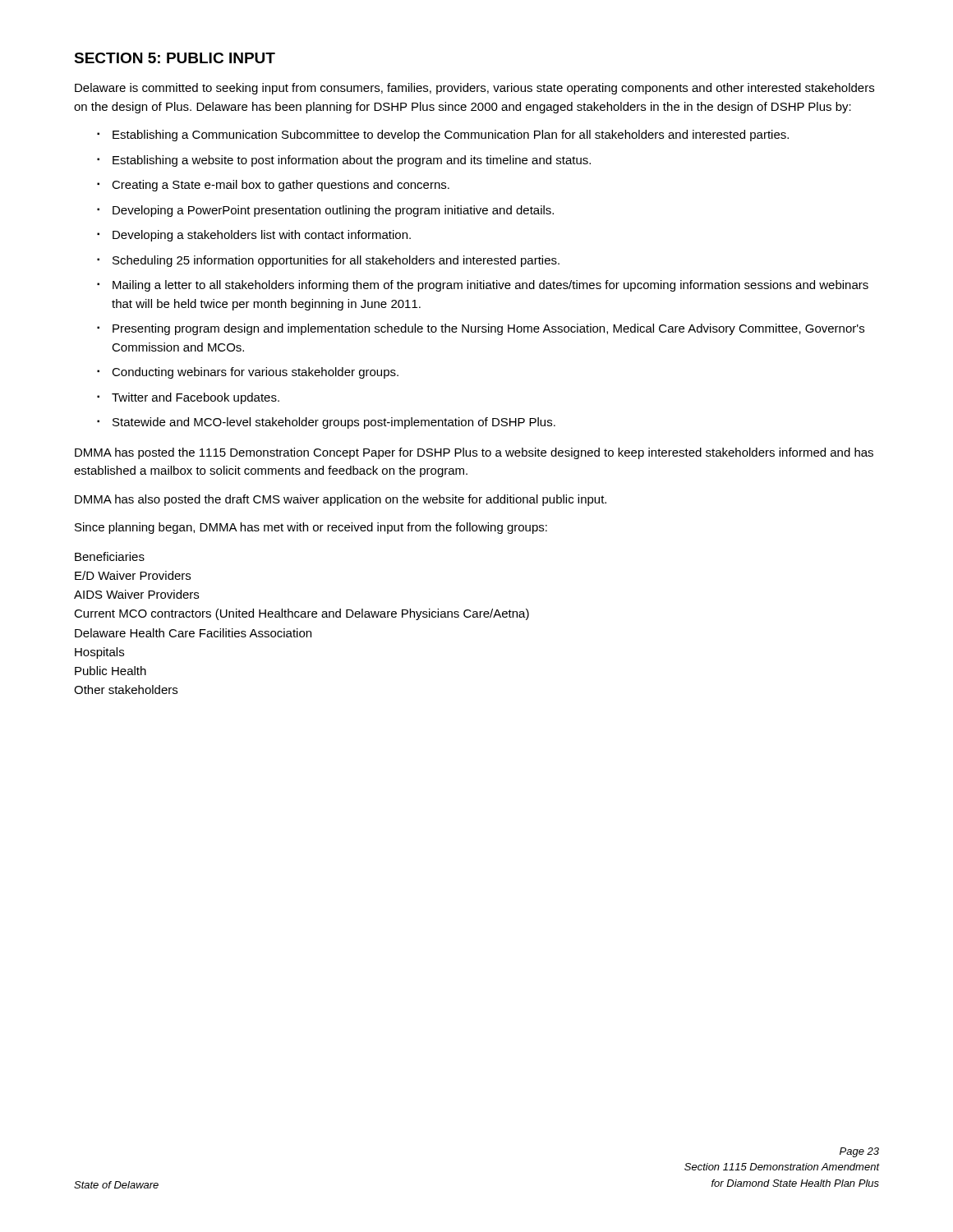953x1232 pixels.
Task: Find the region starting "Scheduling 25 information opportunities for all stakeholders and"
Action: tap(336, 260)
